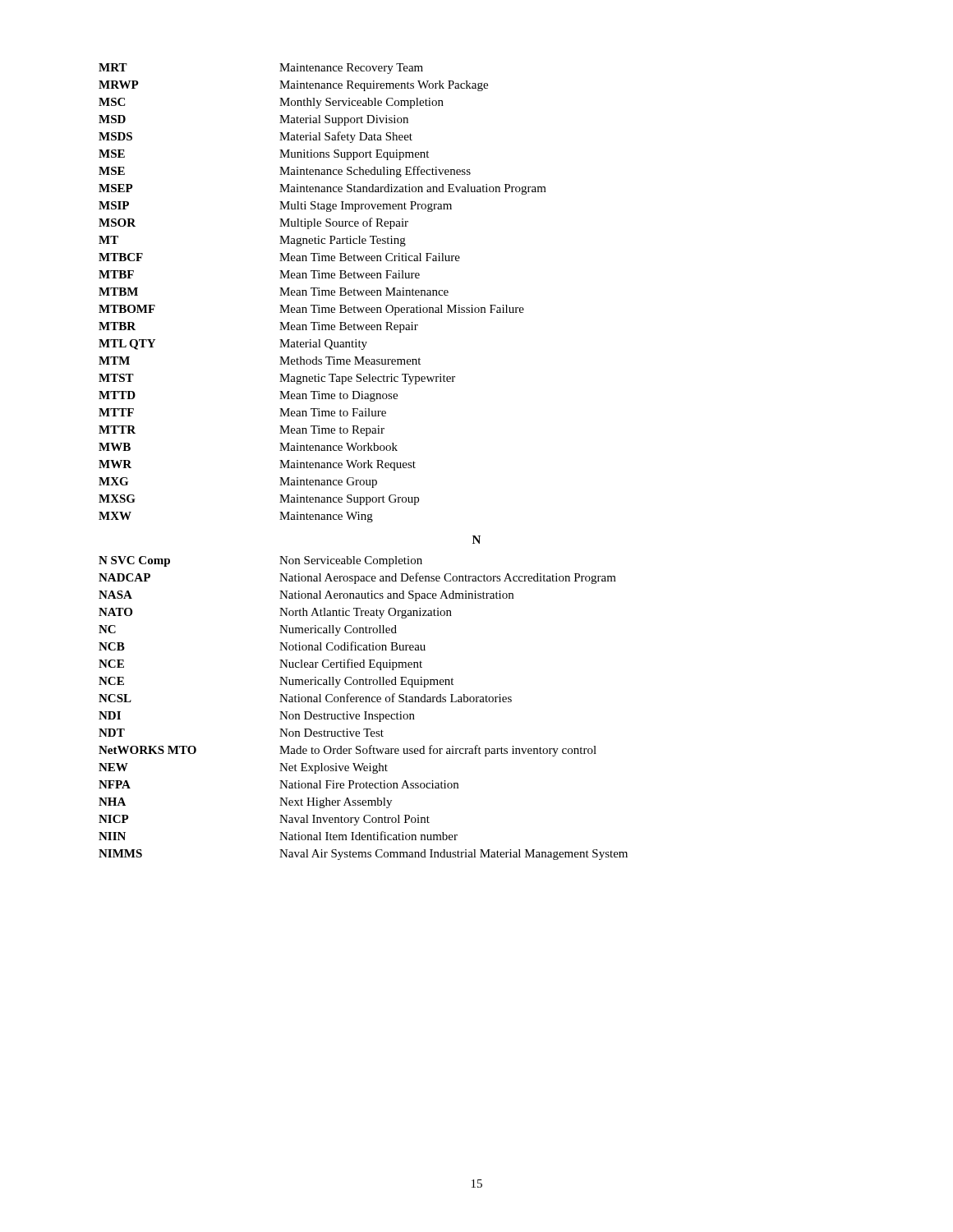953x1232 pixels.
Task: Locate the text "MSE Maintenance Scheduling Effectiveness"
Action: pyautogui.click(x=476, y=171)
